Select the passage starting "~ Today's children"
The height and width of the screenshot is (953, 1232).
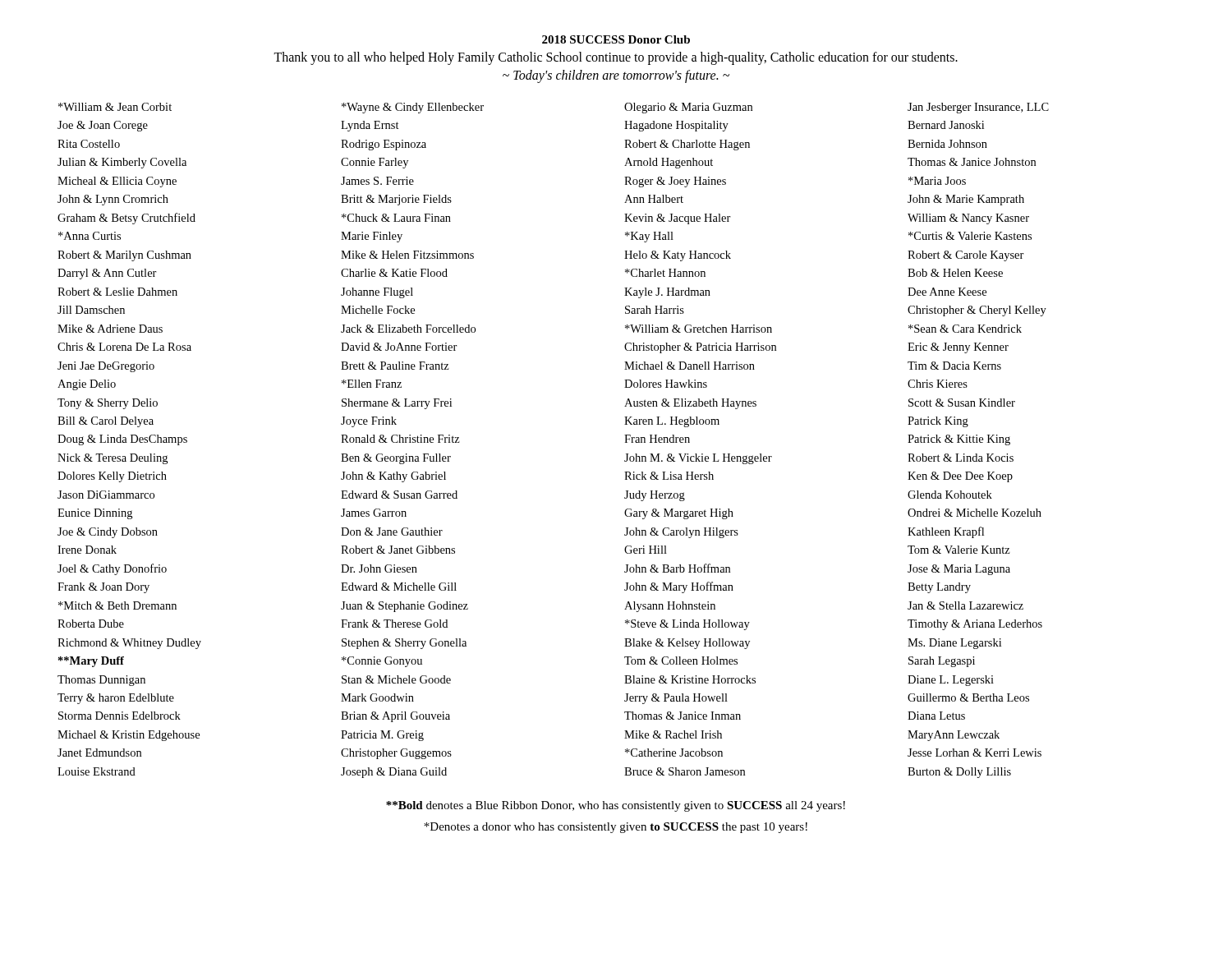point(616,75)
